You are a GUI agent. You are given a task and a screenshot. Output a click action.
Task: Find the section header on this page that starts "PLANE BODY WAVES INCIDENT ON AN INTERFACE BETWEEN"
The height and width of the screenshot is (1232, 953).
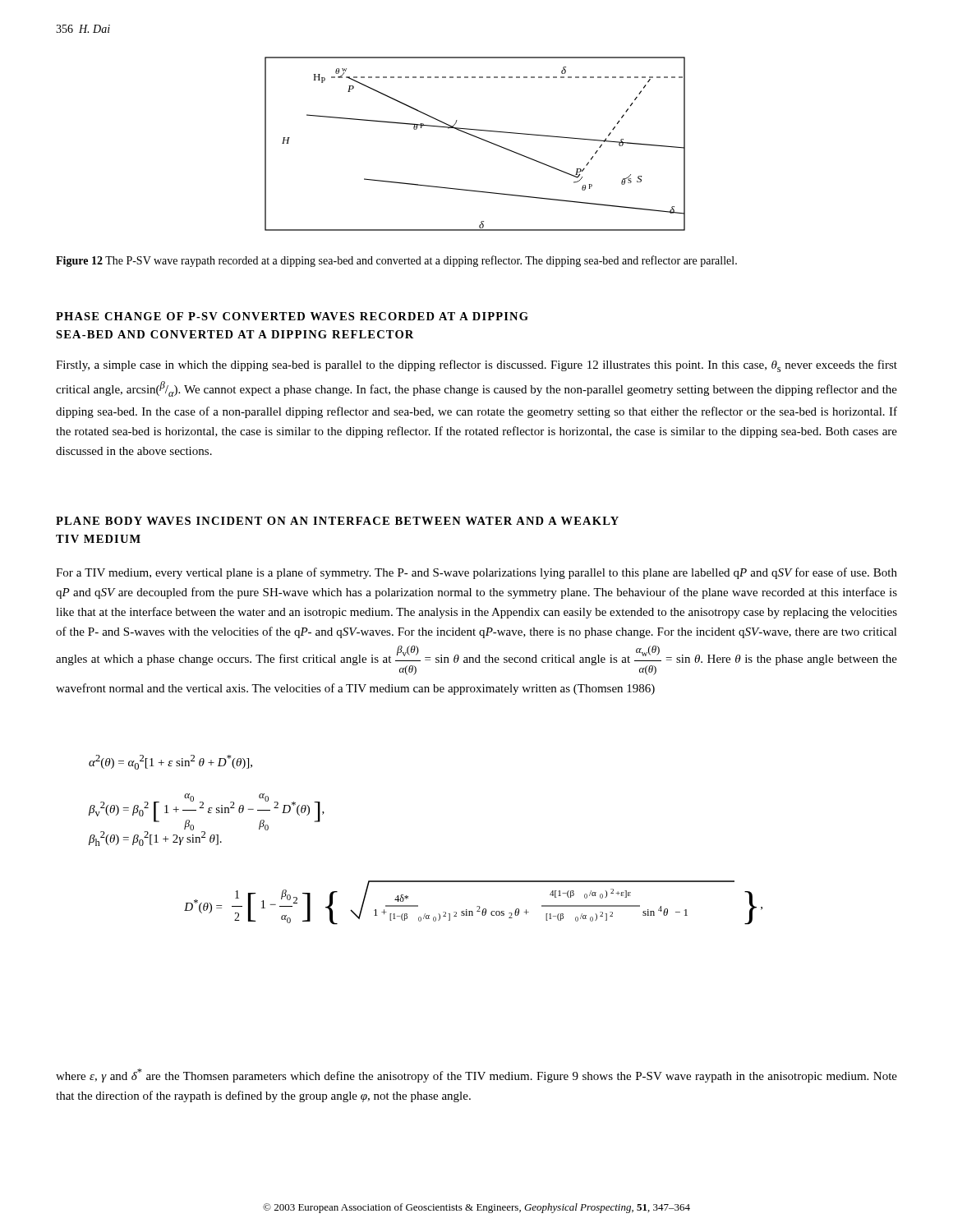(338, 530)
